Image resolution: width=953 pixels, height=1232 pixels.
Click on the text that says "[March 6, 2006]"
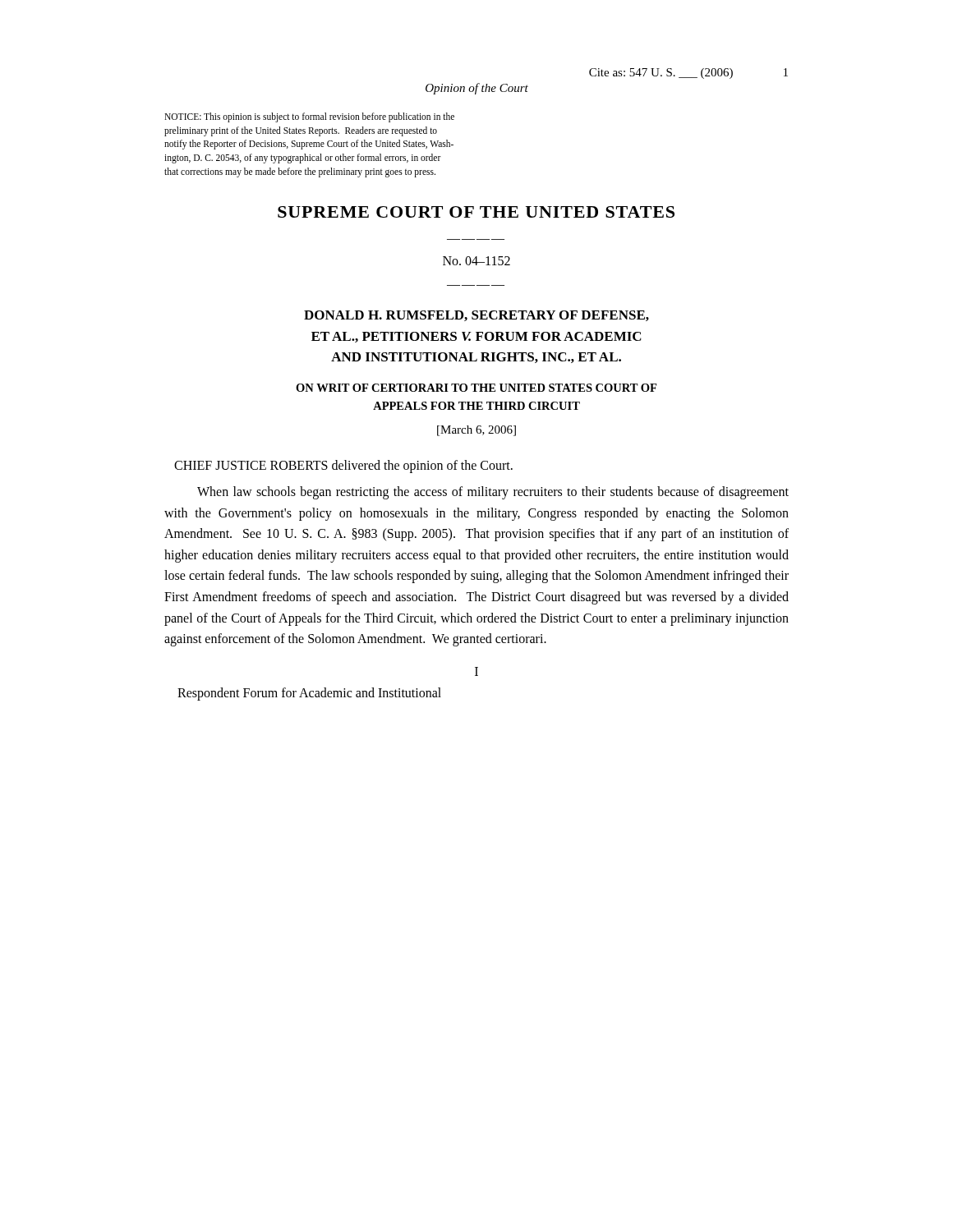pos(476,430)
